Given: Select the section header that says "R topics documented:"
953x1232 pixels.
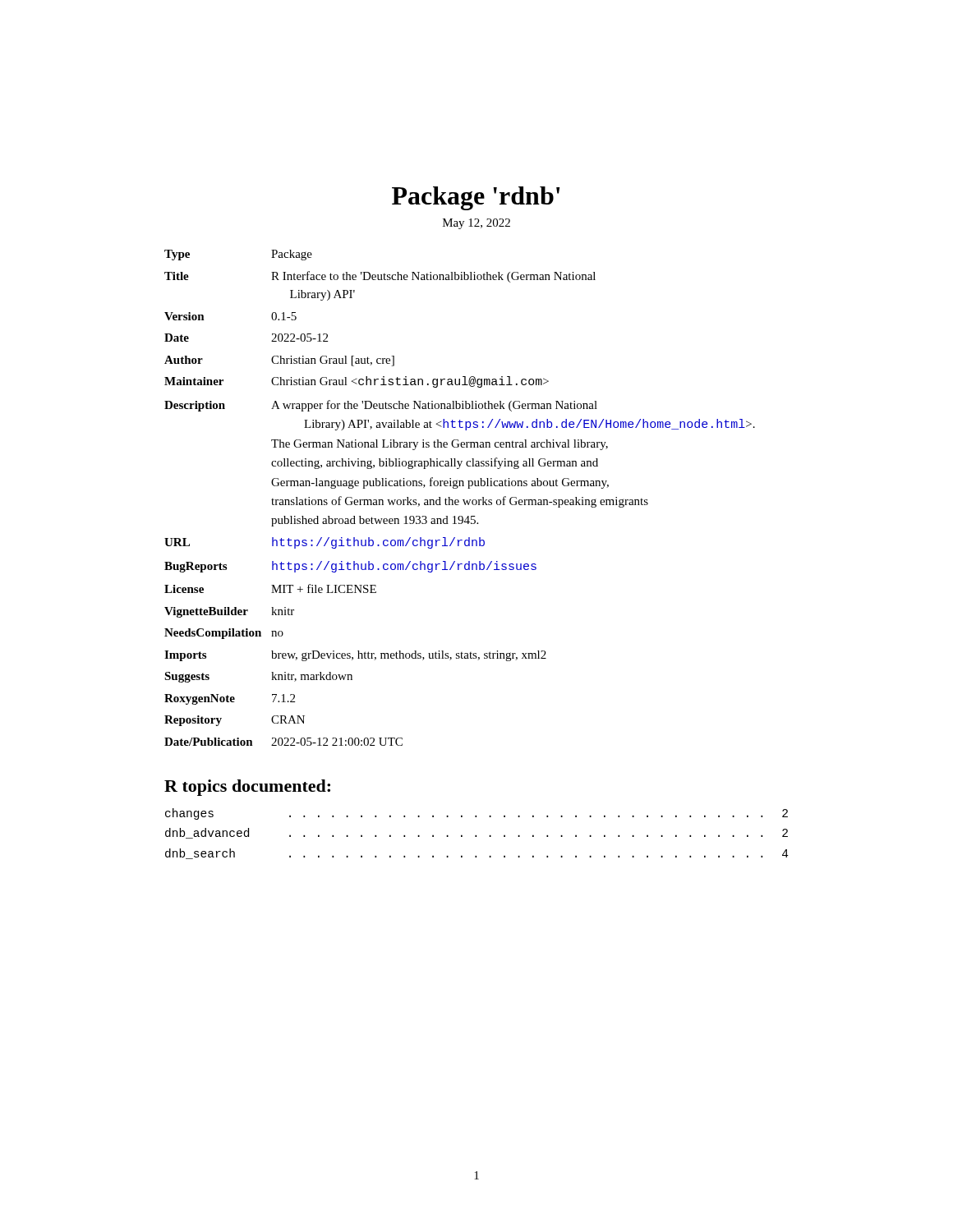Looking at the screenshot, I should pos(248,786).
